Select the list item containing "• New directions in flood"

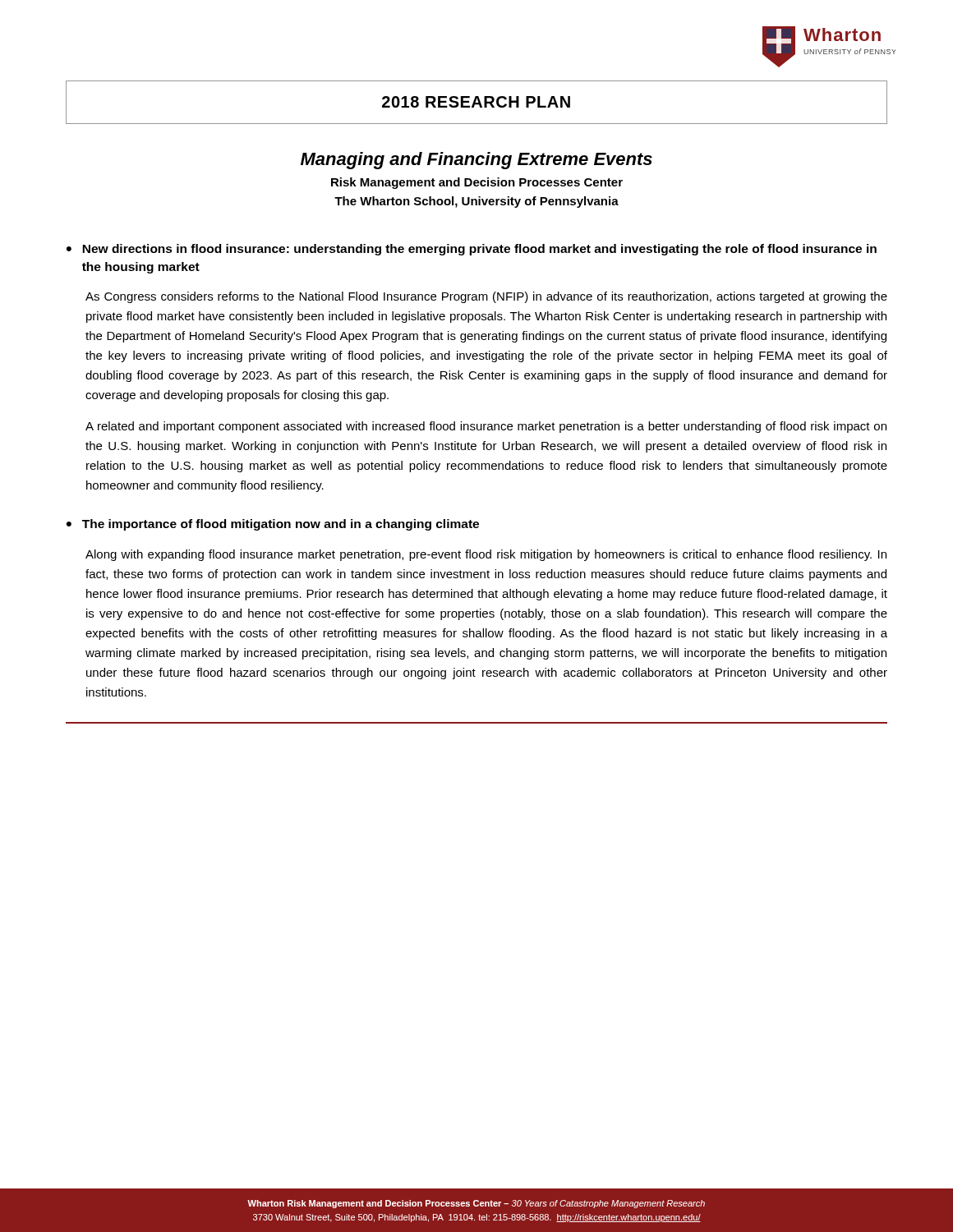476,258
